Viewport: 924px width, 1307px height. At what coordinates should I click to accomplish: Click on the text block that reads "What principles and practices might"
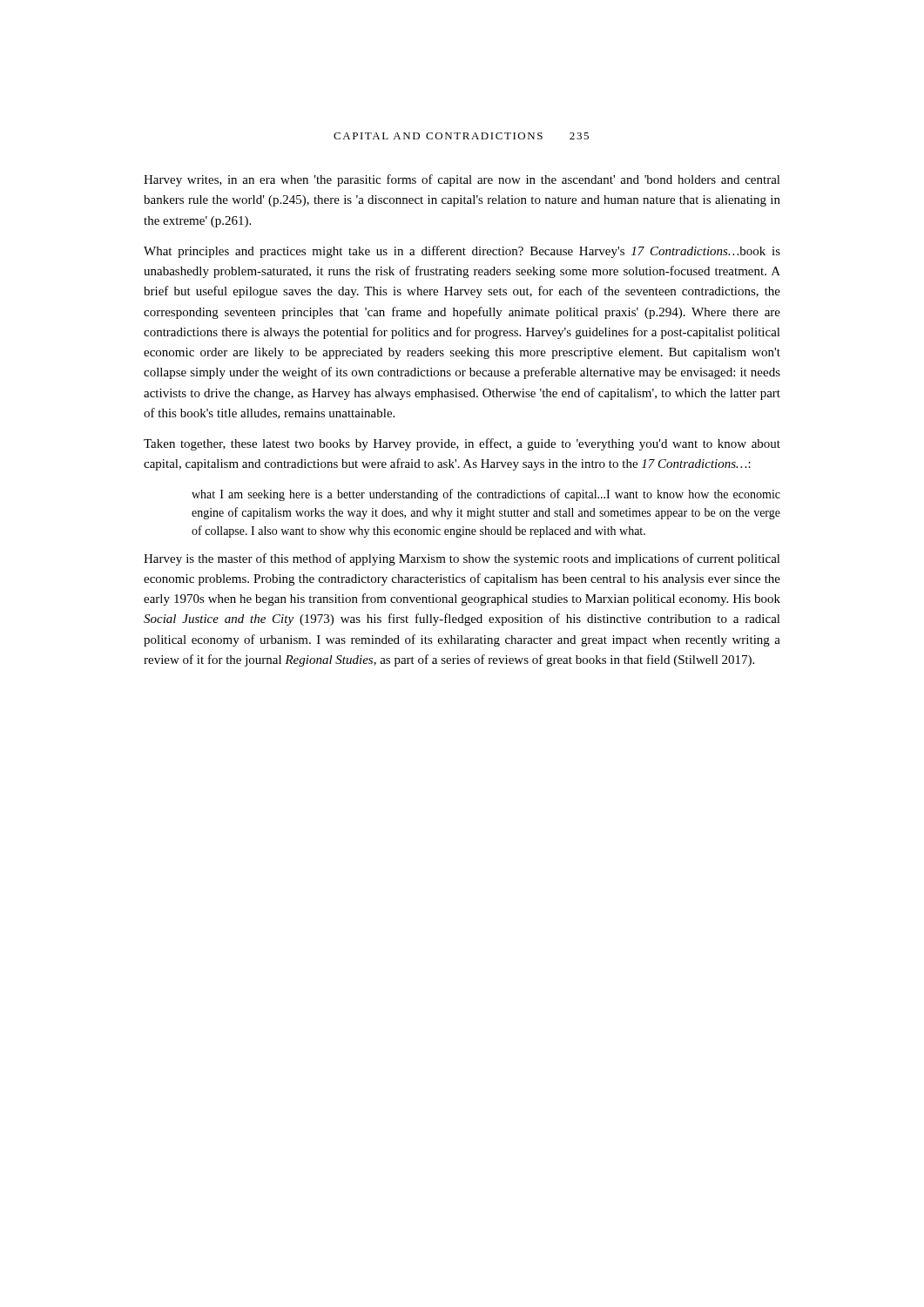[x=462, y=332]
